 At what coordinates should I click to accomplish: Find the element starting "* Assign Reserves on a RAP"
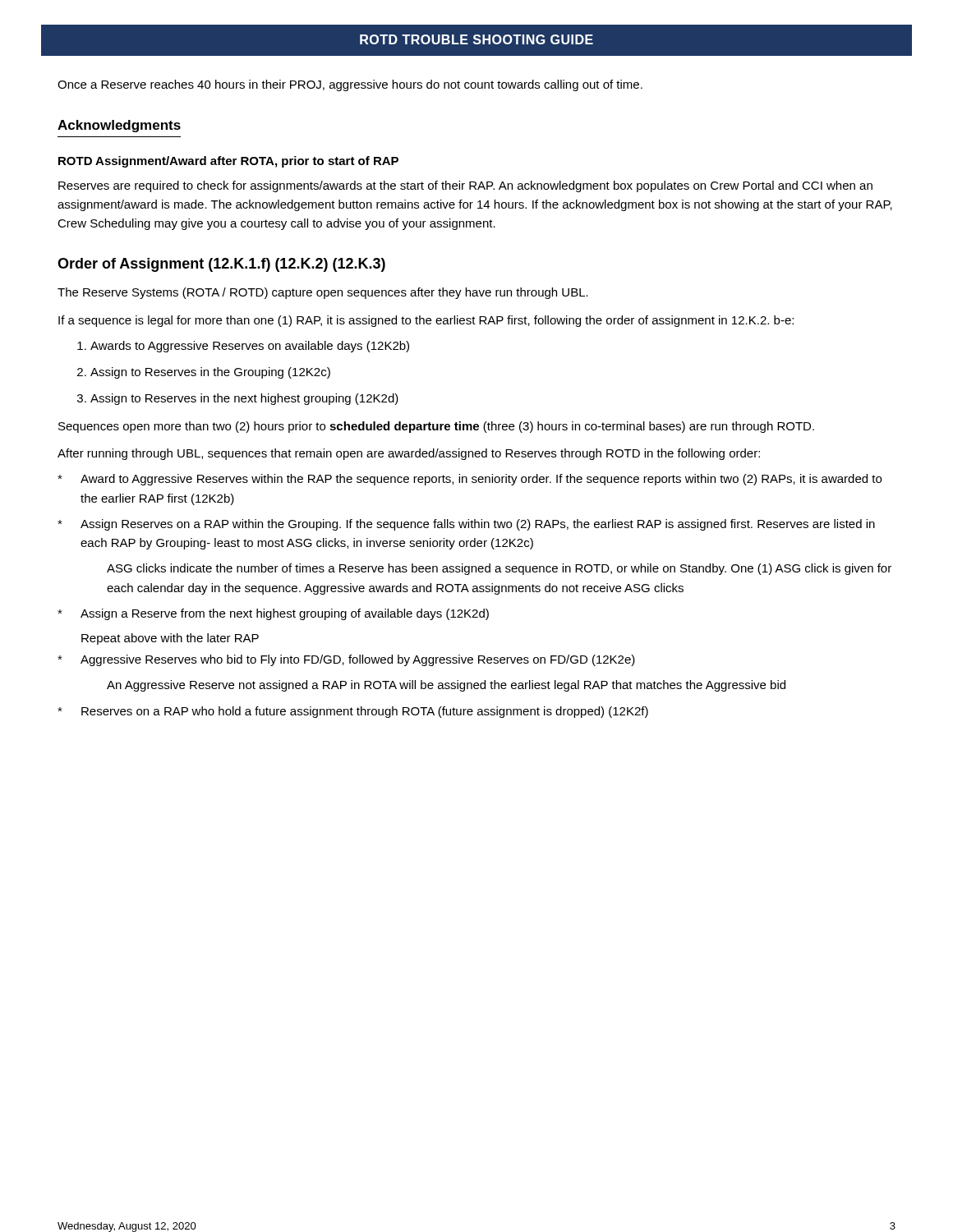coord(476,533)
